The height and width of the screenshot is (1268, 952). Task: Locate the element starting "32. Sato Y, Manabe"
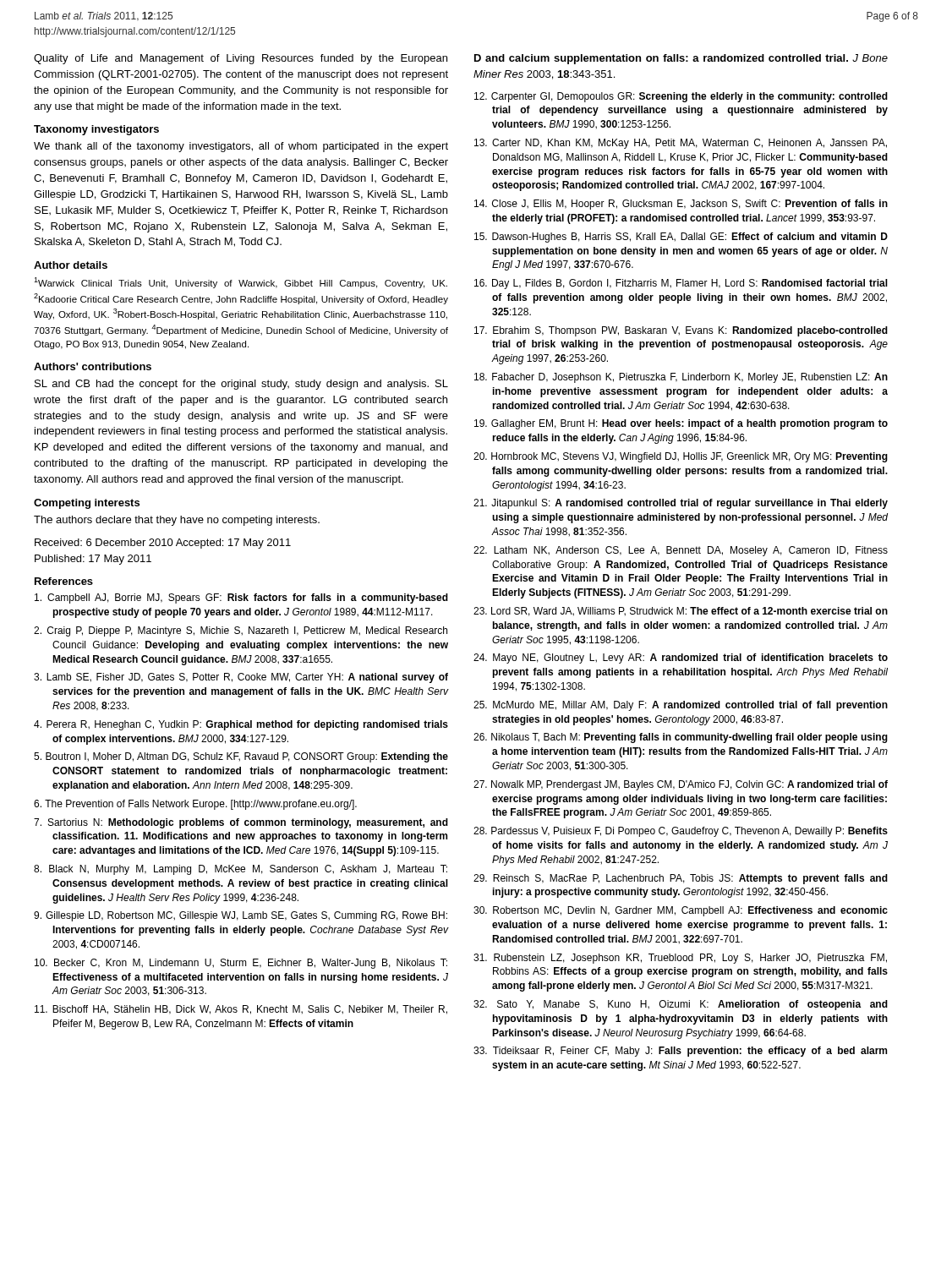tap(681, 1018)
